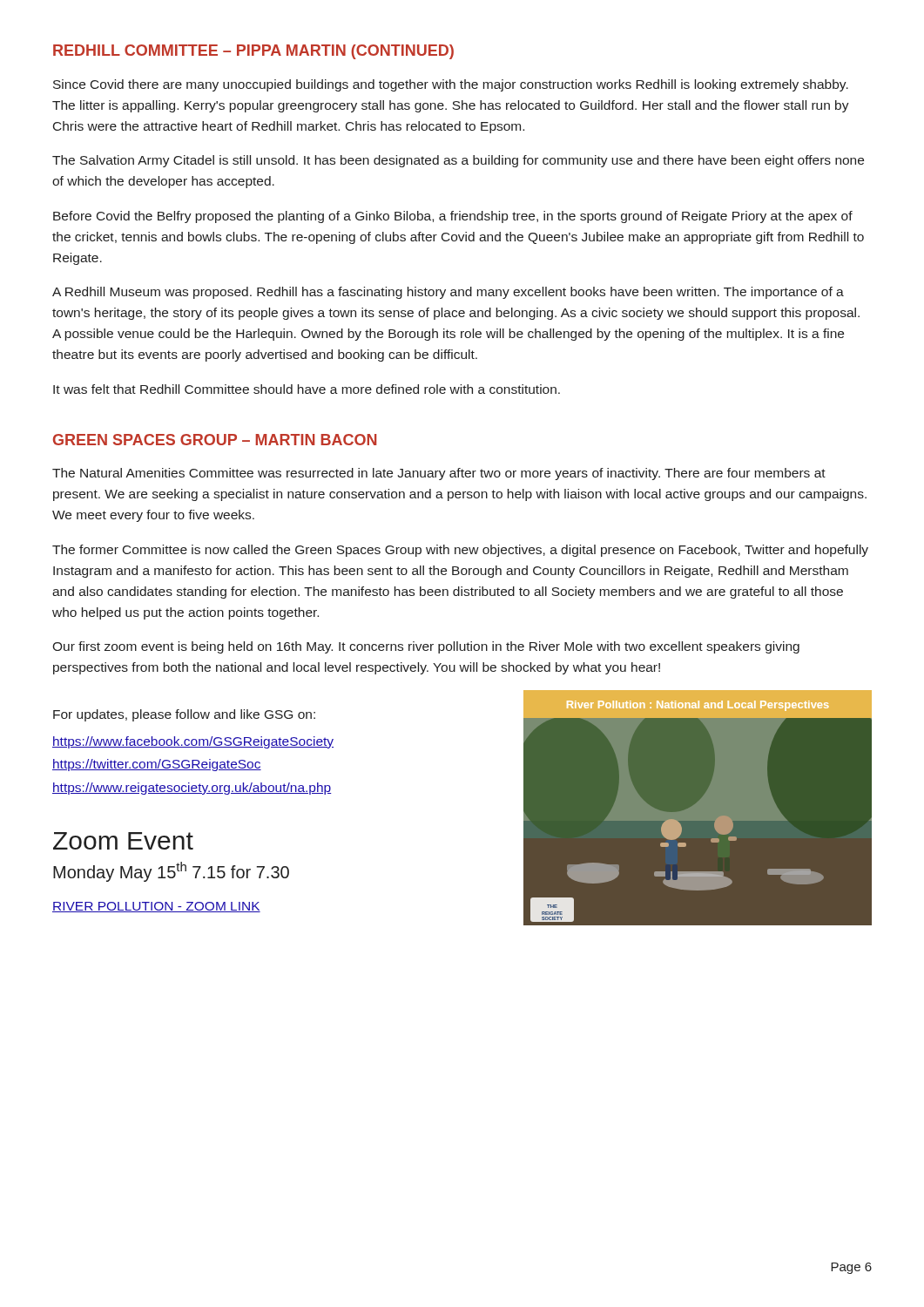Image resolution: width=924 pixels, height=1307 pixels.
Task: Find the text starting "It was felt that Redhill Committee should have"
Action: point(462,389)
